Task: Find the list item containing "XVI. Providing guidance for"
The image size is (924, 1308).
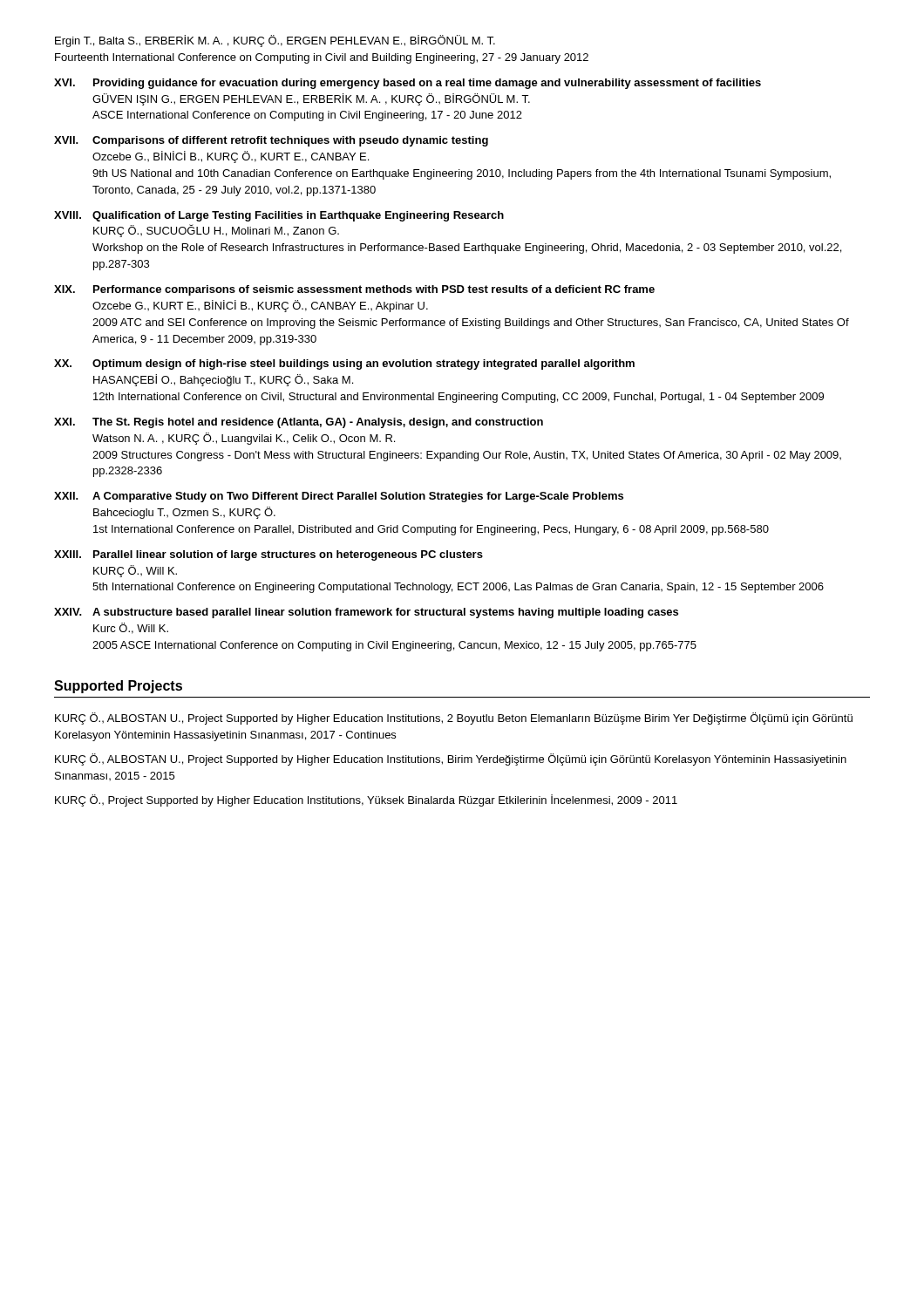Action: [462, 99]
